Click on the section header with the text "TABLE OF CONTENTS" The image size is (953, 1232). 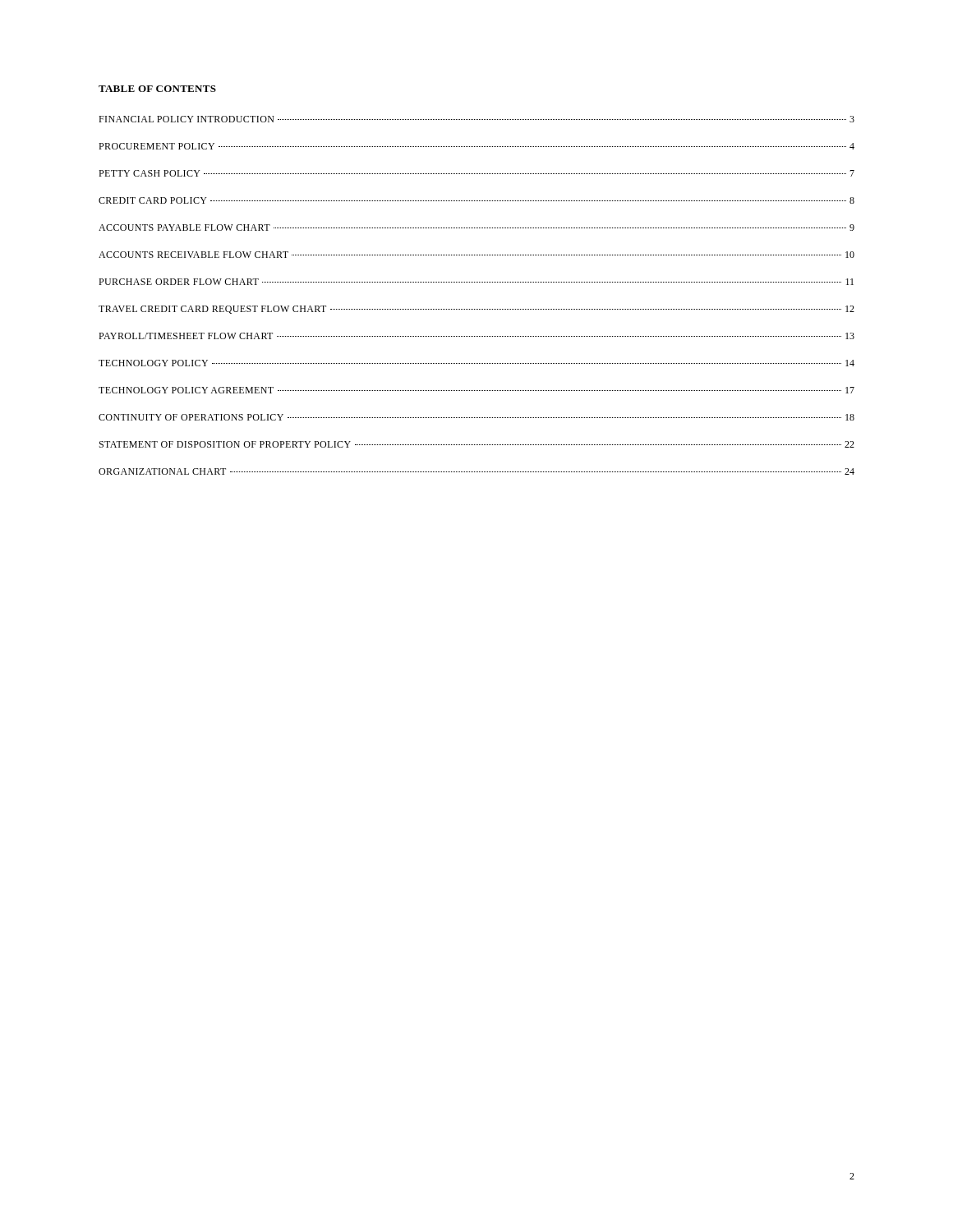pyautogui.click(x=157, y=89)
